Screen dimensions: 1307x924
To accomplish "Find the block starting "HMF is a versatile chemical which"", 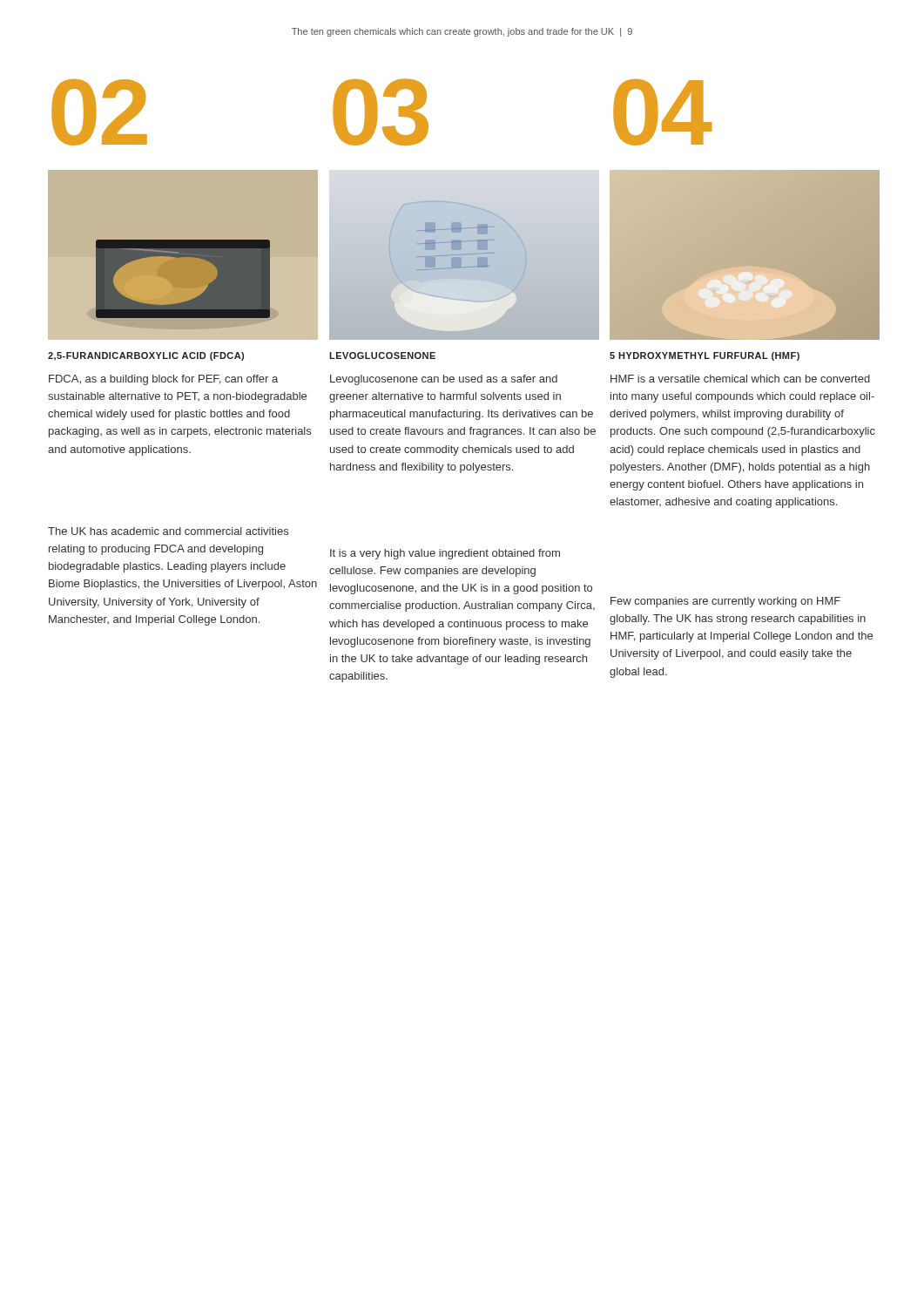I will coord(742,440).
